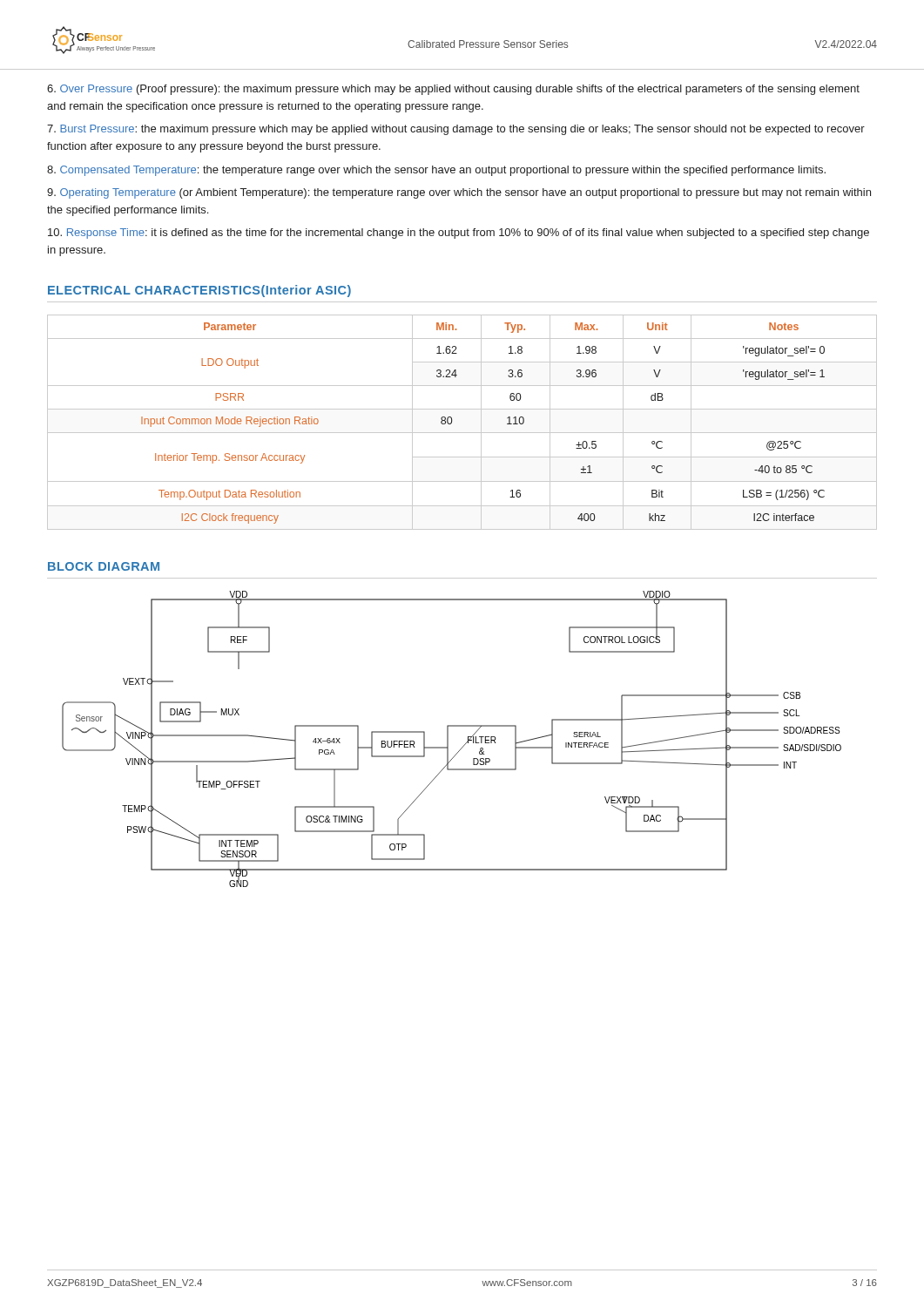924x1307 pixels.
Task: Find the text block that reads "Over Pressure (Proof pressure):"
Action: (462, 170)
